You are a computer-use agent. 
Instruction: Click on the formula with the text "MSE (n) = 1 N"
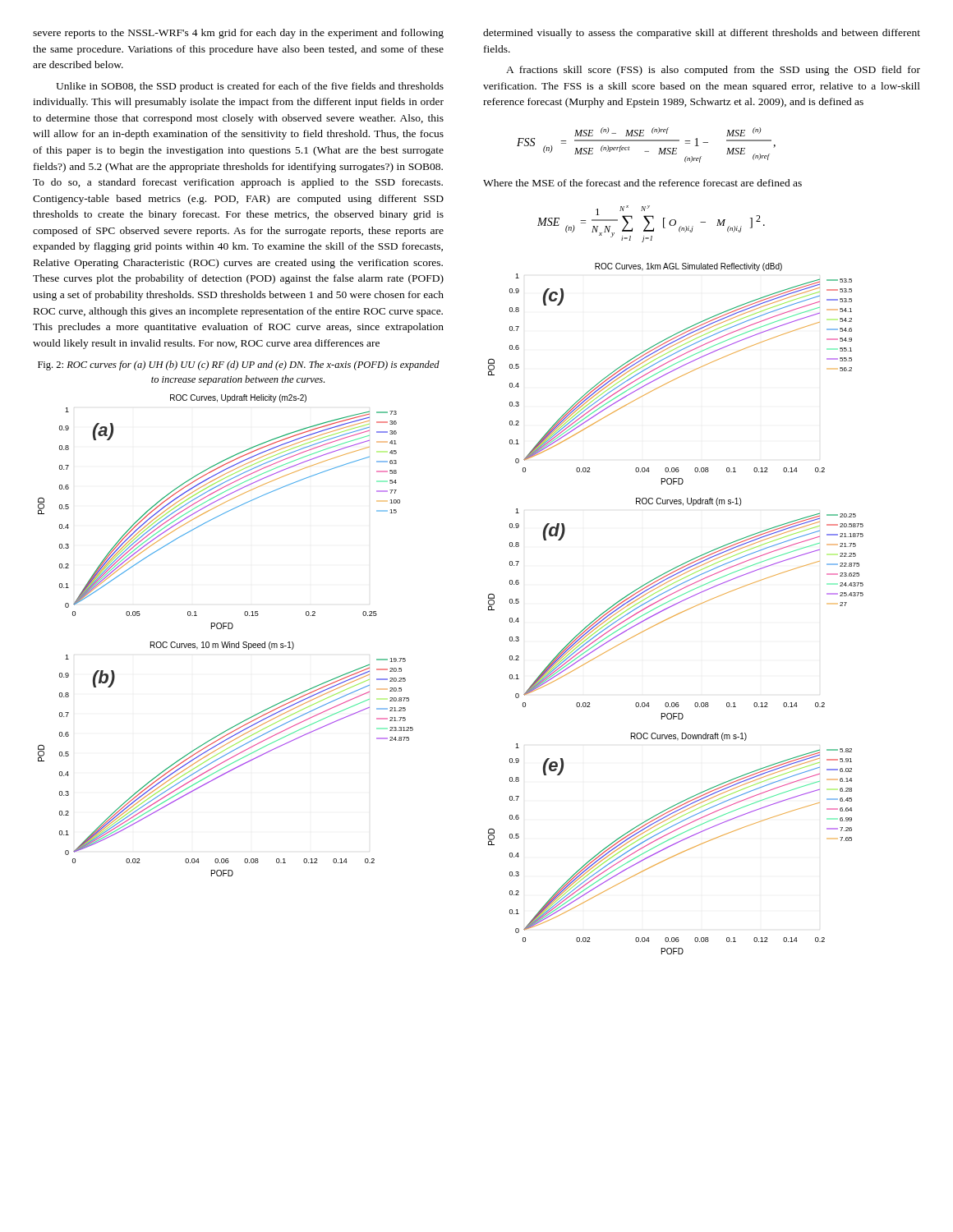(702, 222)
